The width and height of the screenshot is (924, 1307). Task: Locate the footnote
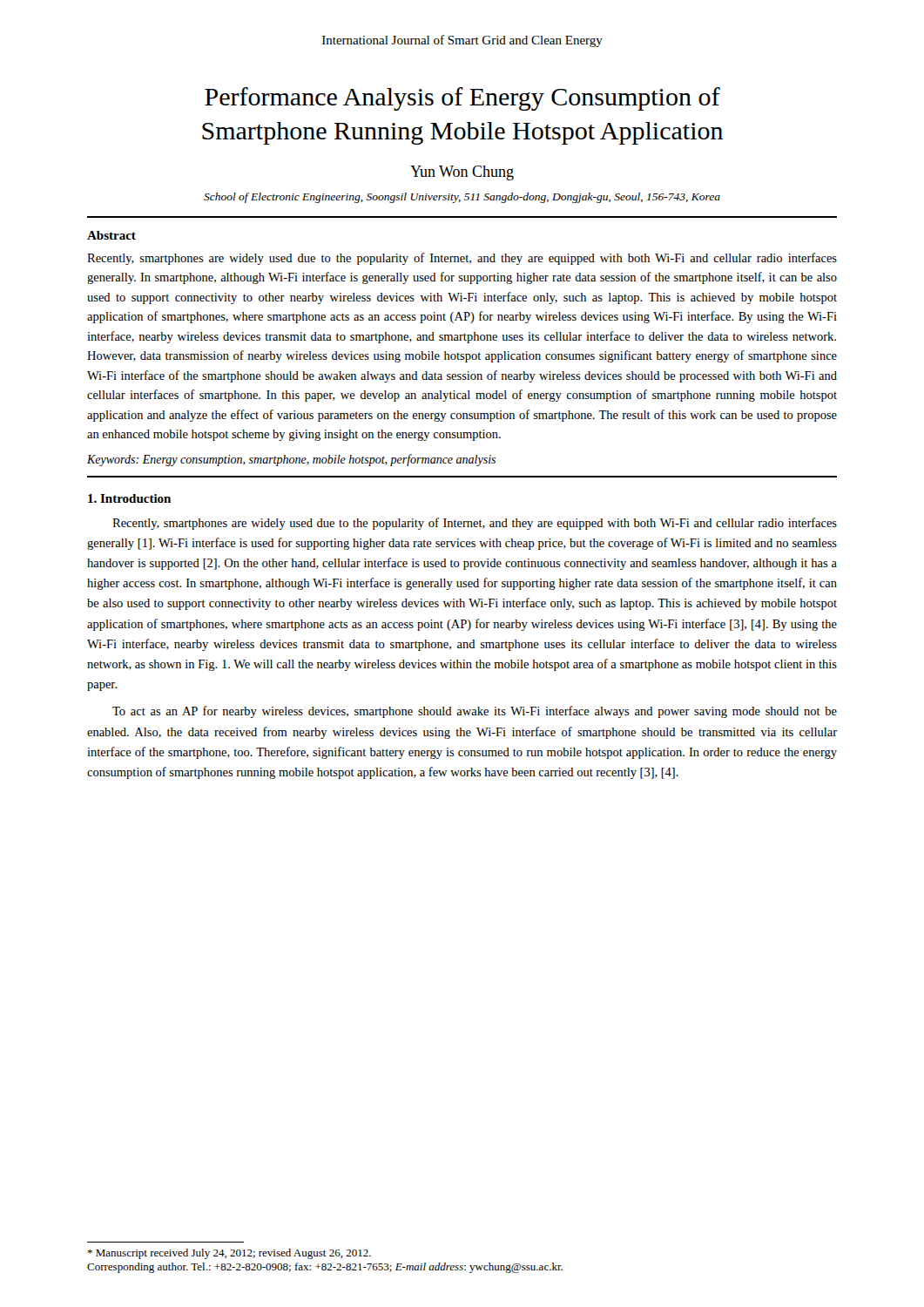462,1258
